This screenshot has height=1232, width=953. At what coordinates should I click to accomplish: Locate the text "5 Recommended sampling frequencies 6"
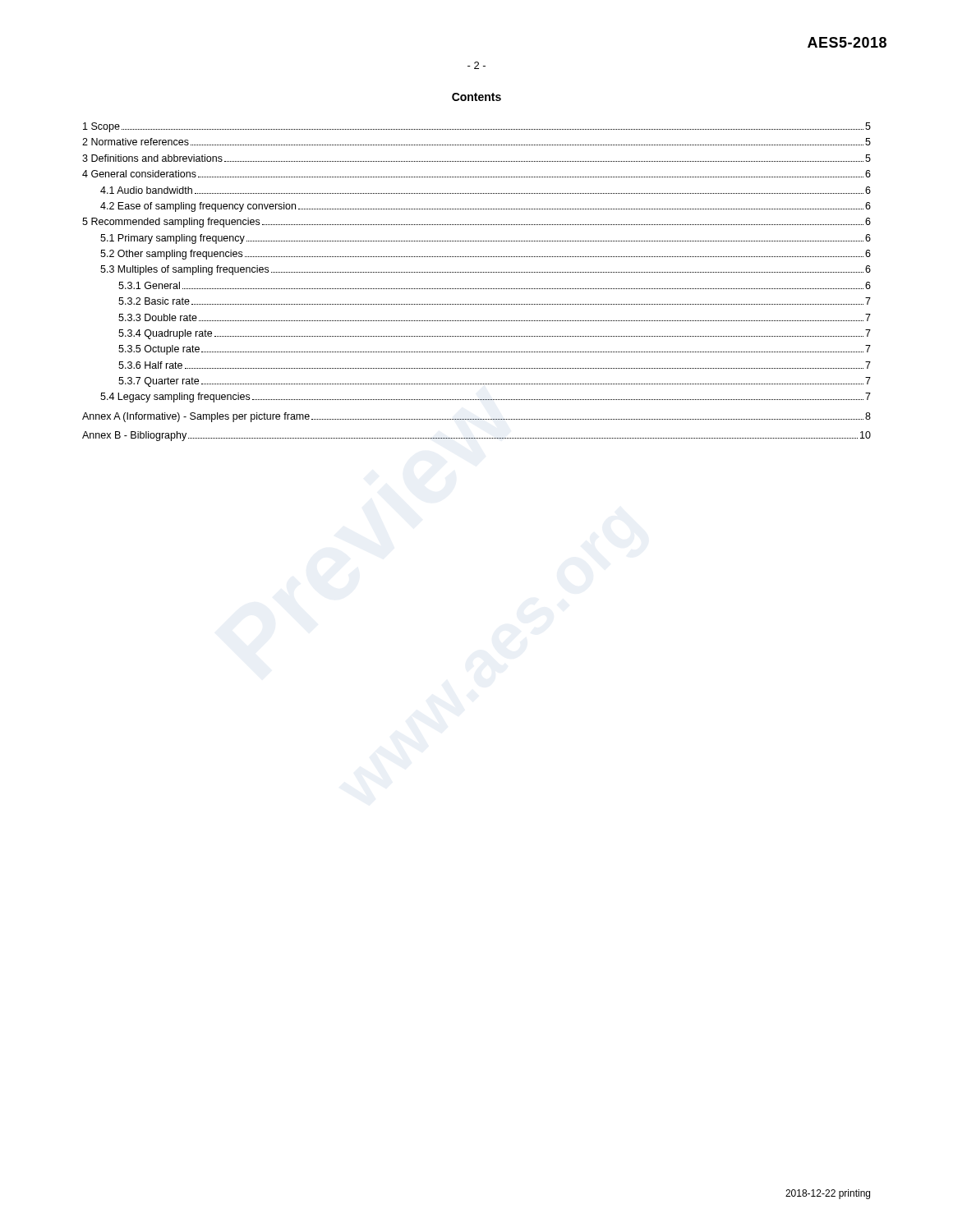(x=476, y=223)
